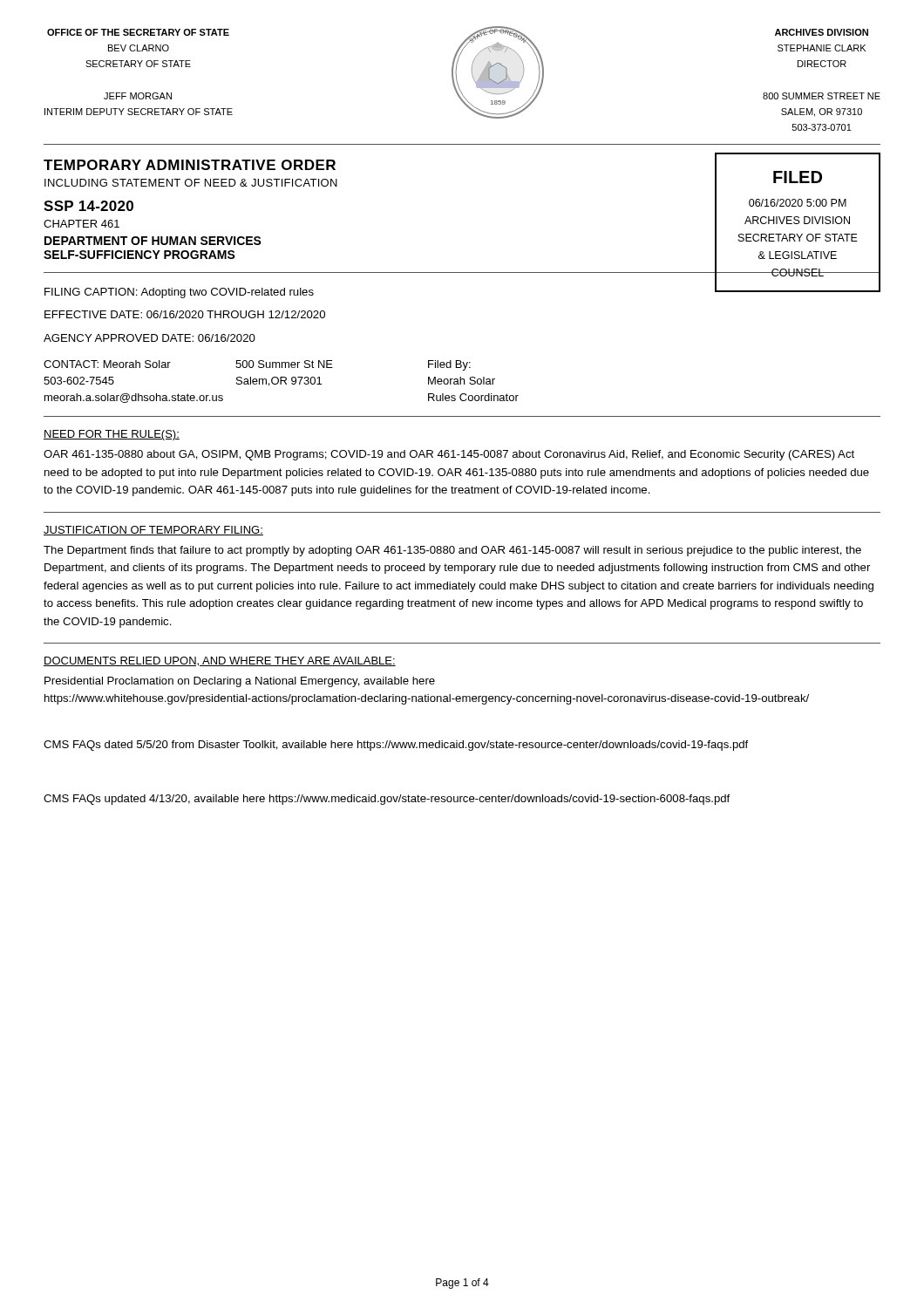924x1308 pixels.
Task: Navigate to the region starting "OAR 461-135-0880 about GA, OSIPM, QMB Programs;"
Action: (456, 472)
